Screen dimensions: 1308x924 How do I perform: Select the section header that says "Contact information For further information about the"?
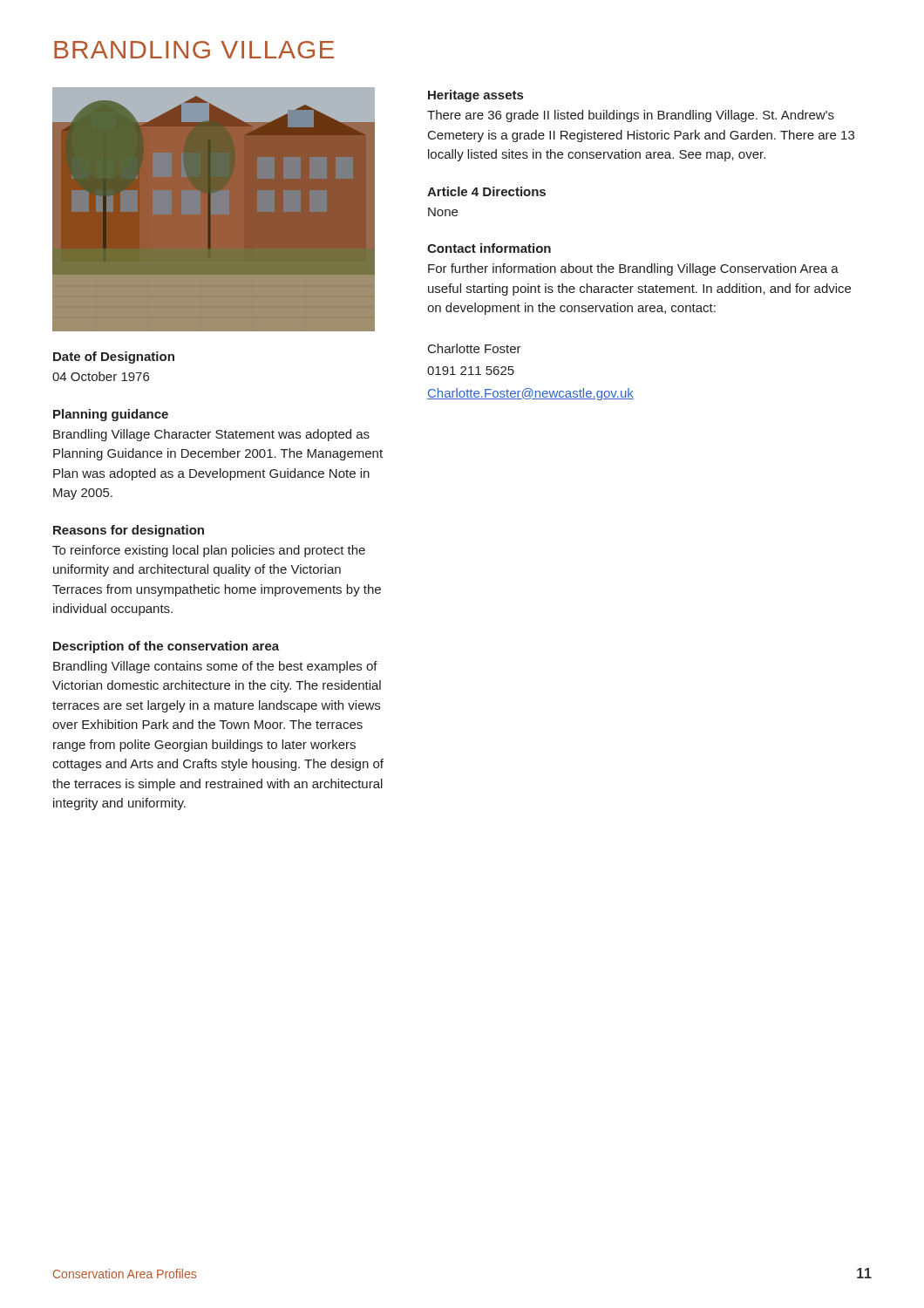pyautogui.click(x=645, y=279)
